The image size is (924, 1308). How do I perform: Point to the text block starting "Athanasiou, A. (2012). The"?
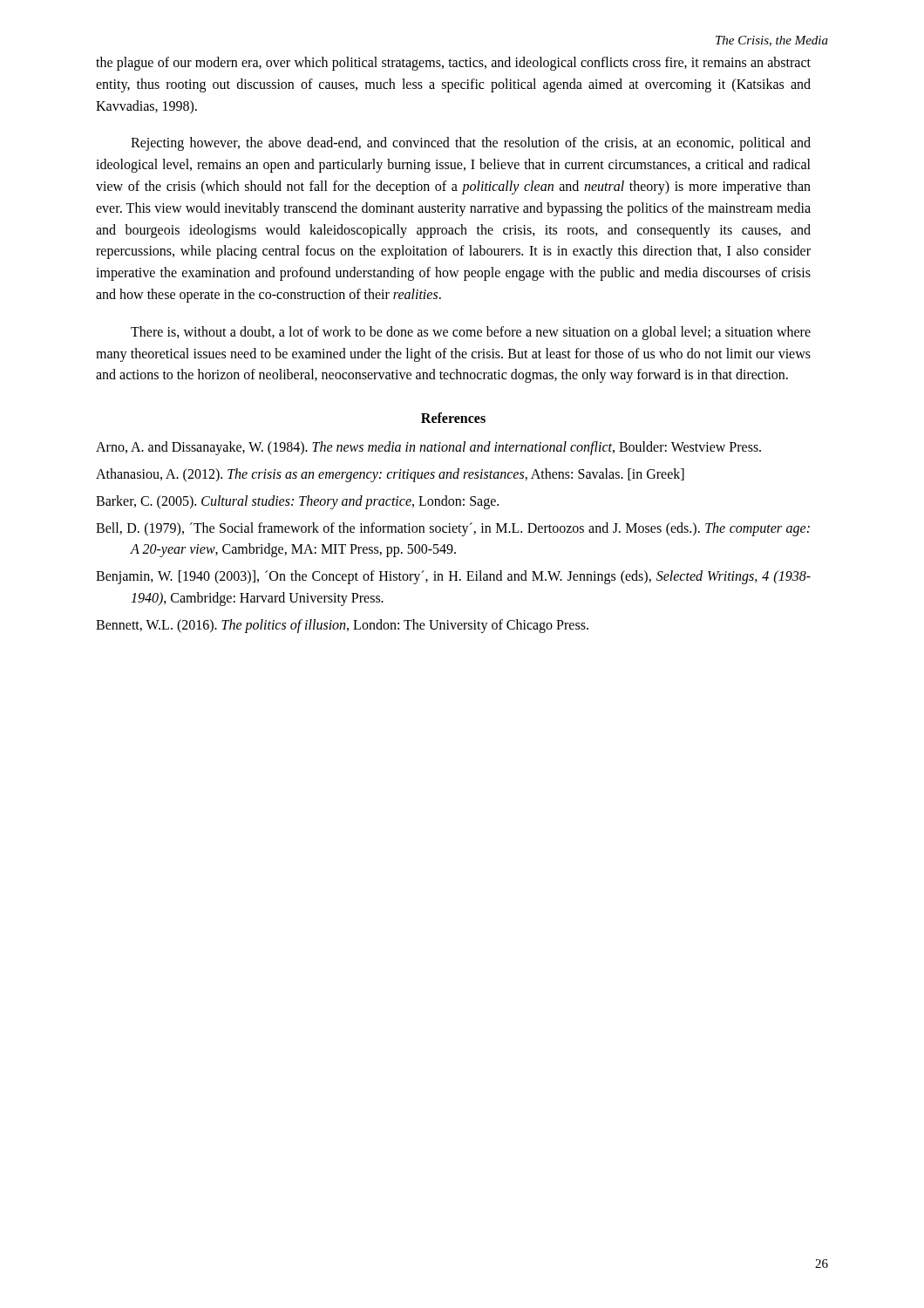click(x=390, y=474)
